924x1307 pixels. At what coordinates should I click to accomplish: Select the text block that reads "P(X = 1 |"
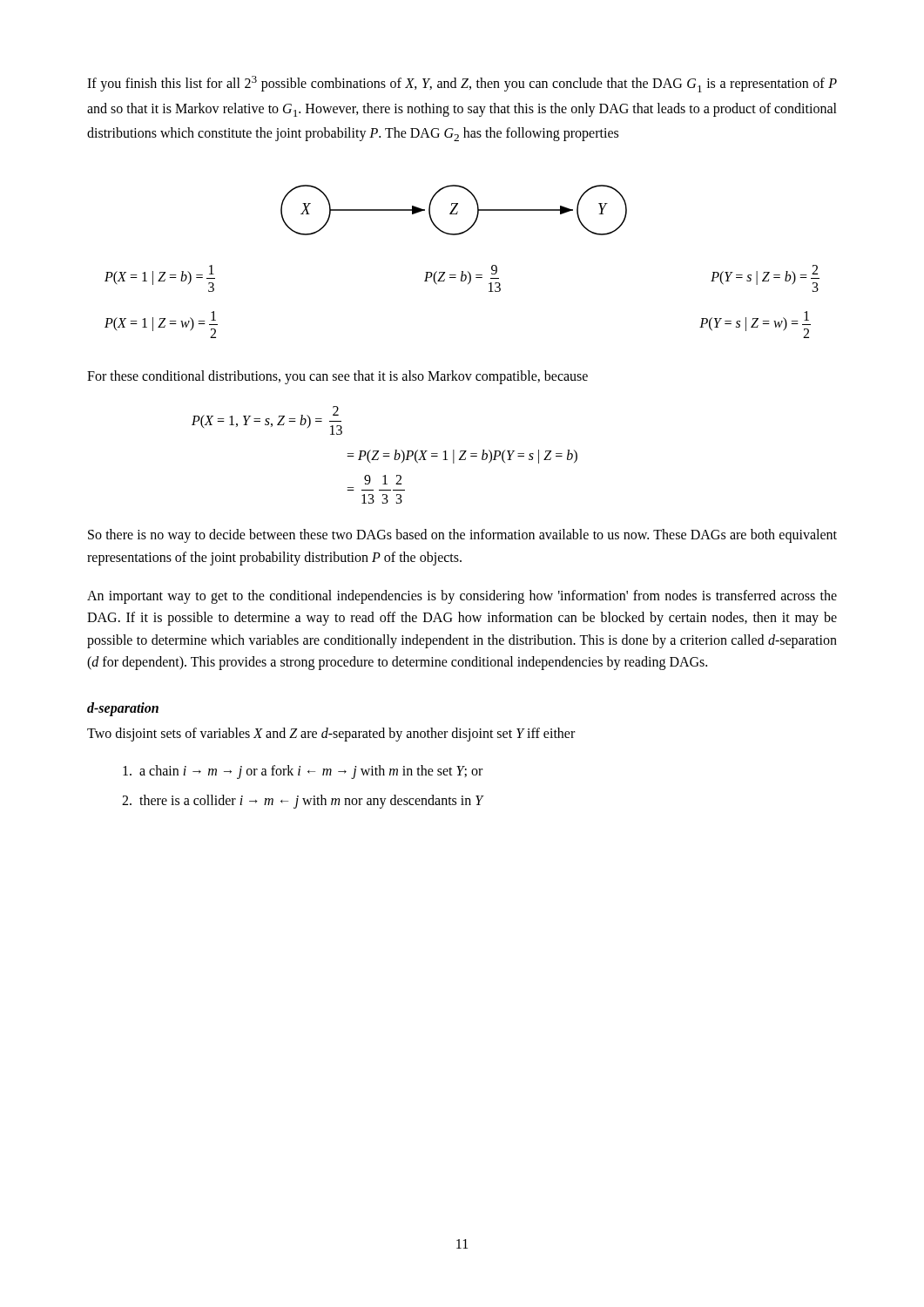462,278
